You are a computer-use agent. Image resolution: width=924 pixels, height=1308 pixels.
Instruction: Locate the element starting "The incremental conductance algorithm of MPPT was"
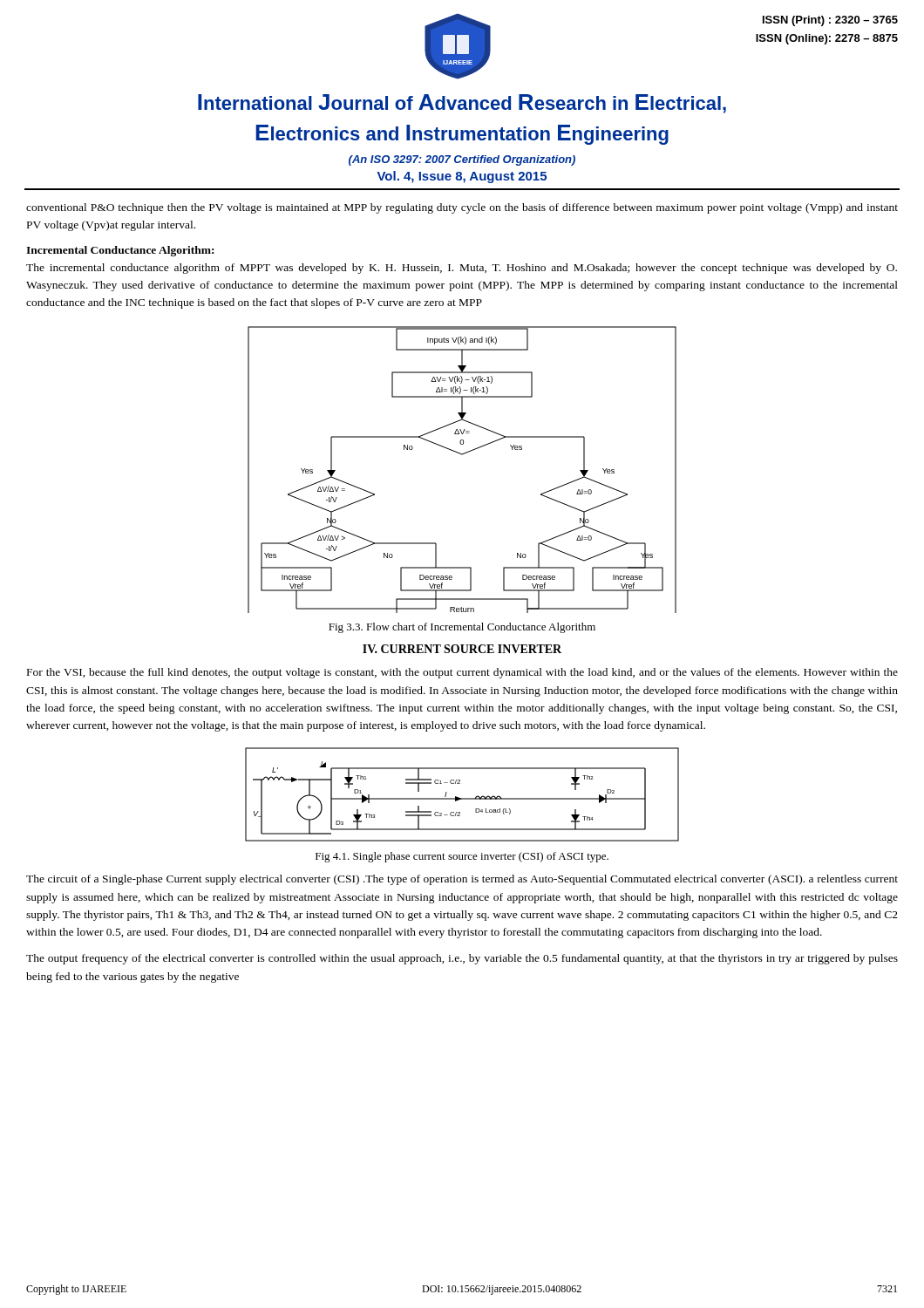pyautogui.click(x=462, y=285)
